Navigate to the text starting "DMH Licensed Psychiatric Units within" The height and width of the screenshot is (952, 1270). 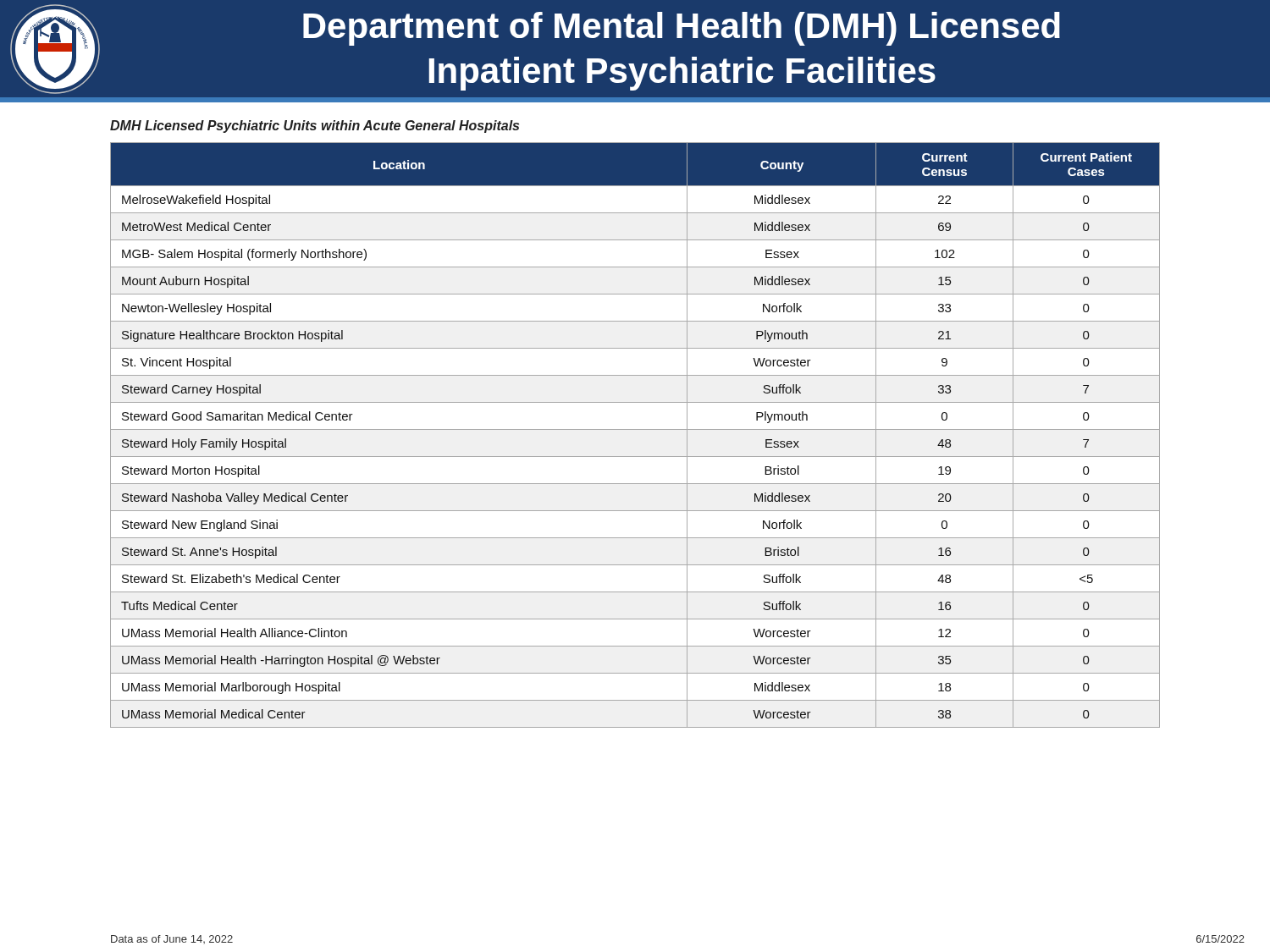tap(315, 126)
